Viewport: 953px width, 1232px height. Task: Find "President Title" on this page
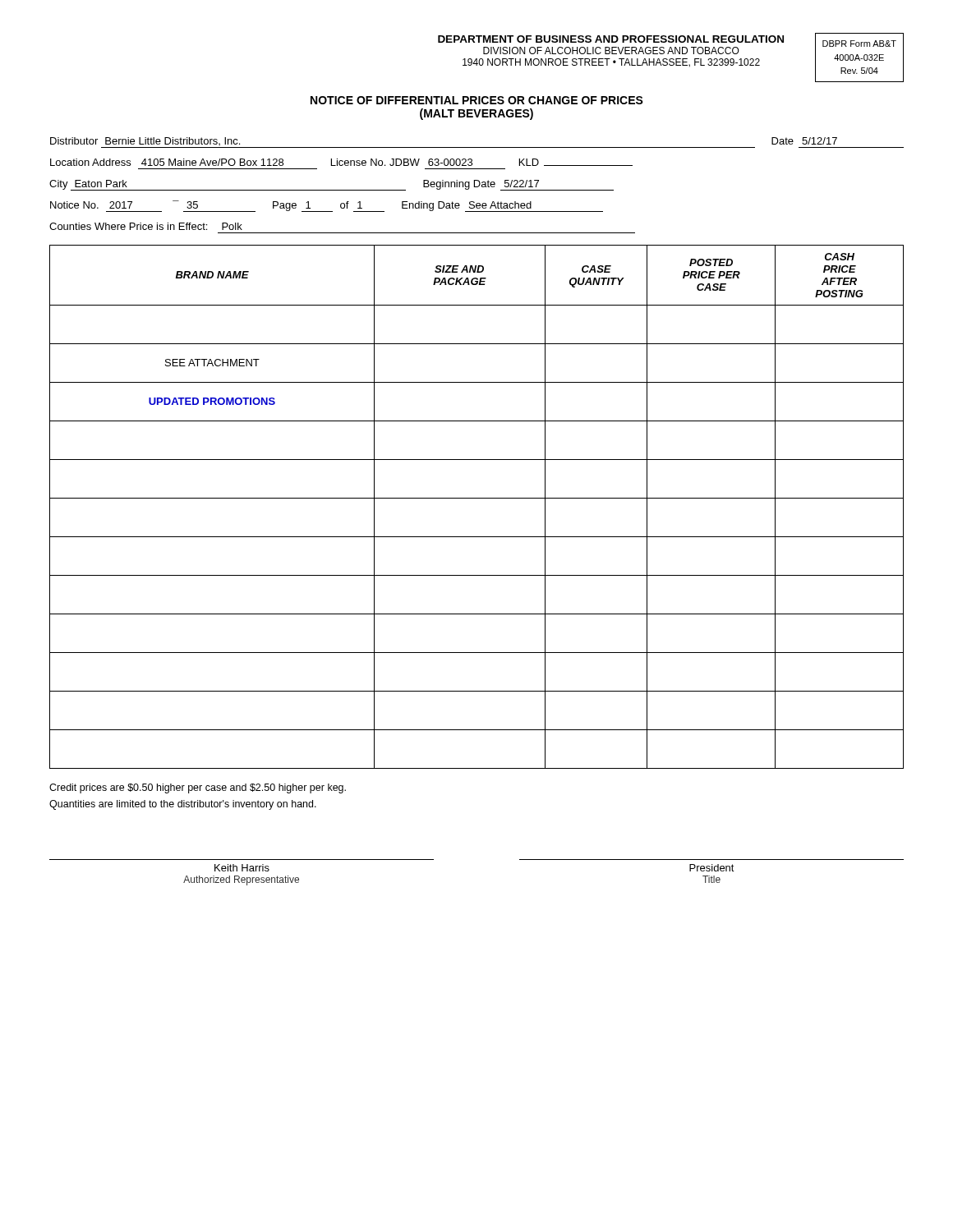click(x=711, y=872)
